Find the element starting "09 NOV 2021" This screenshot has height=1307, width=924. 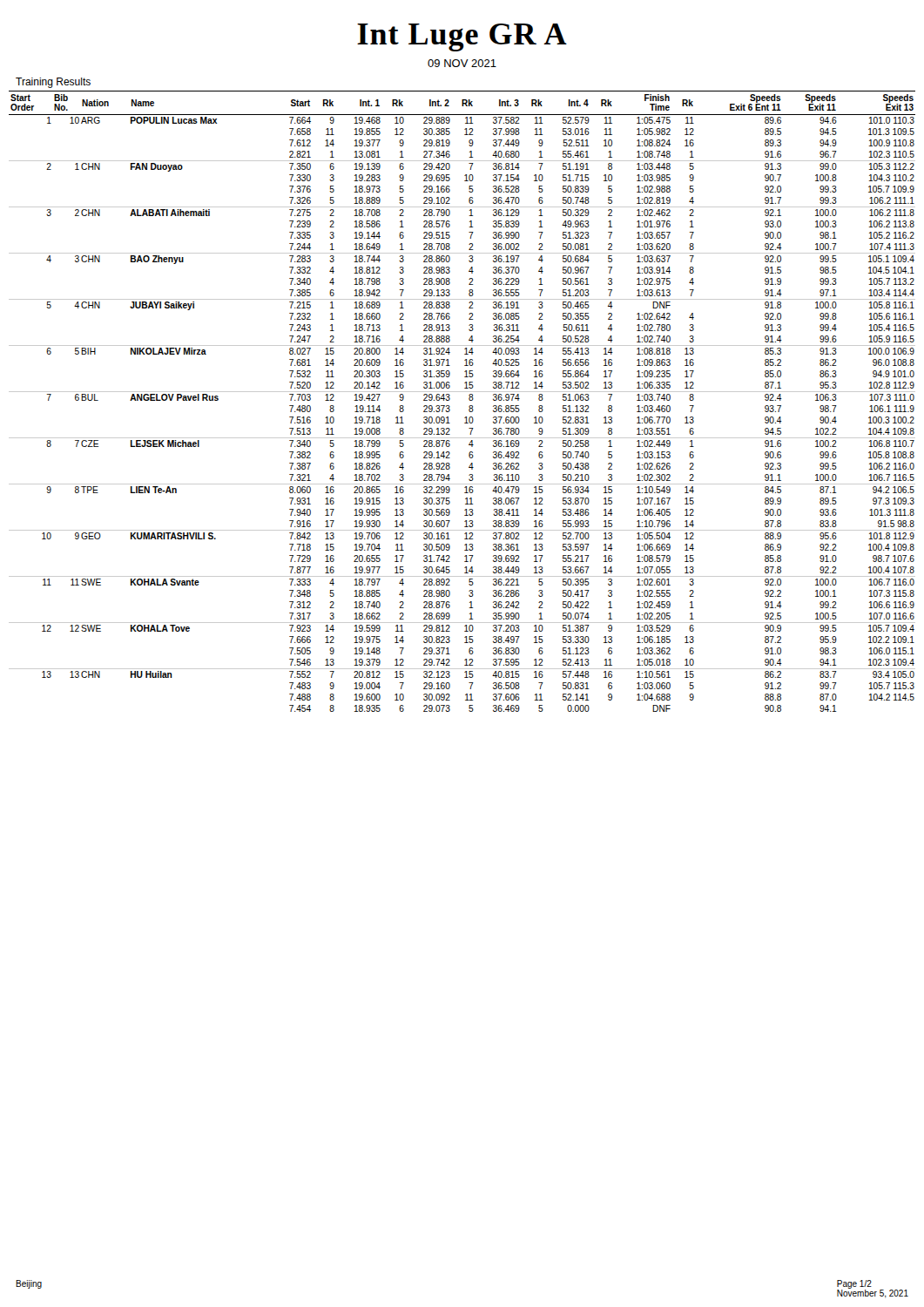(x=462, y=63)
